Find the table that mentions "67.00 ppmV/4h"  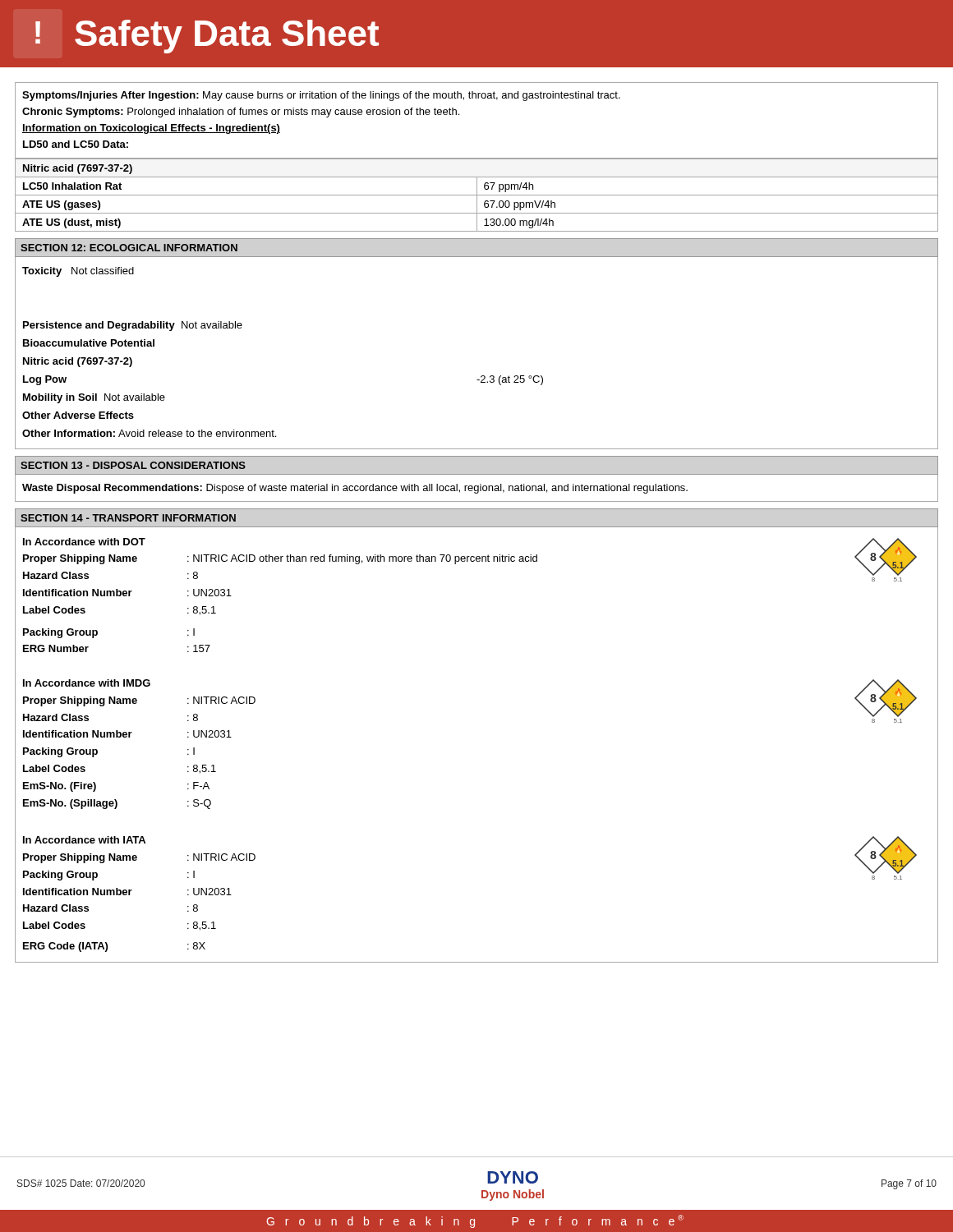click(476, 195)
